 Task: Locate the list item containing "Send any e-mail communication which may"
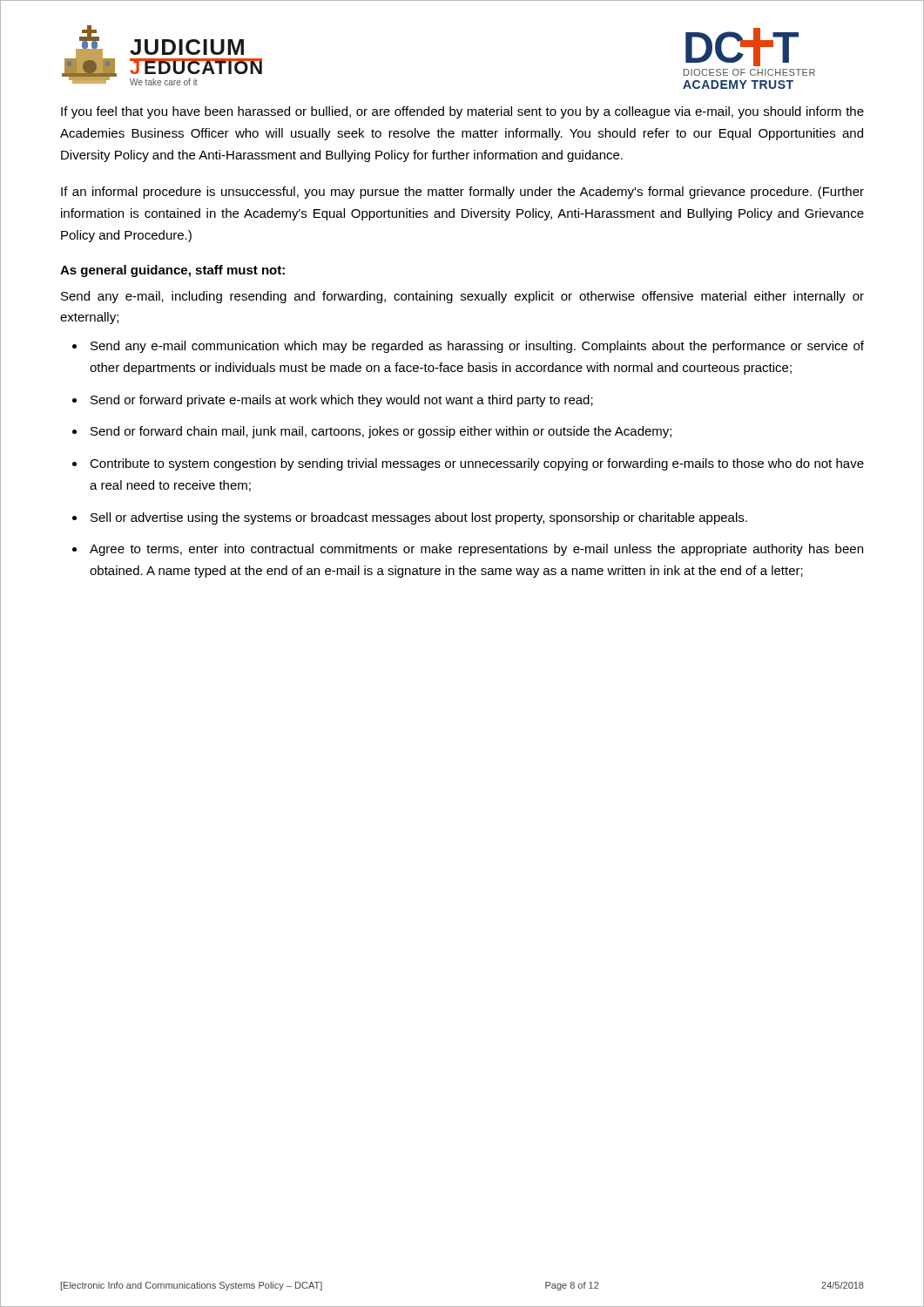[477, 356]
